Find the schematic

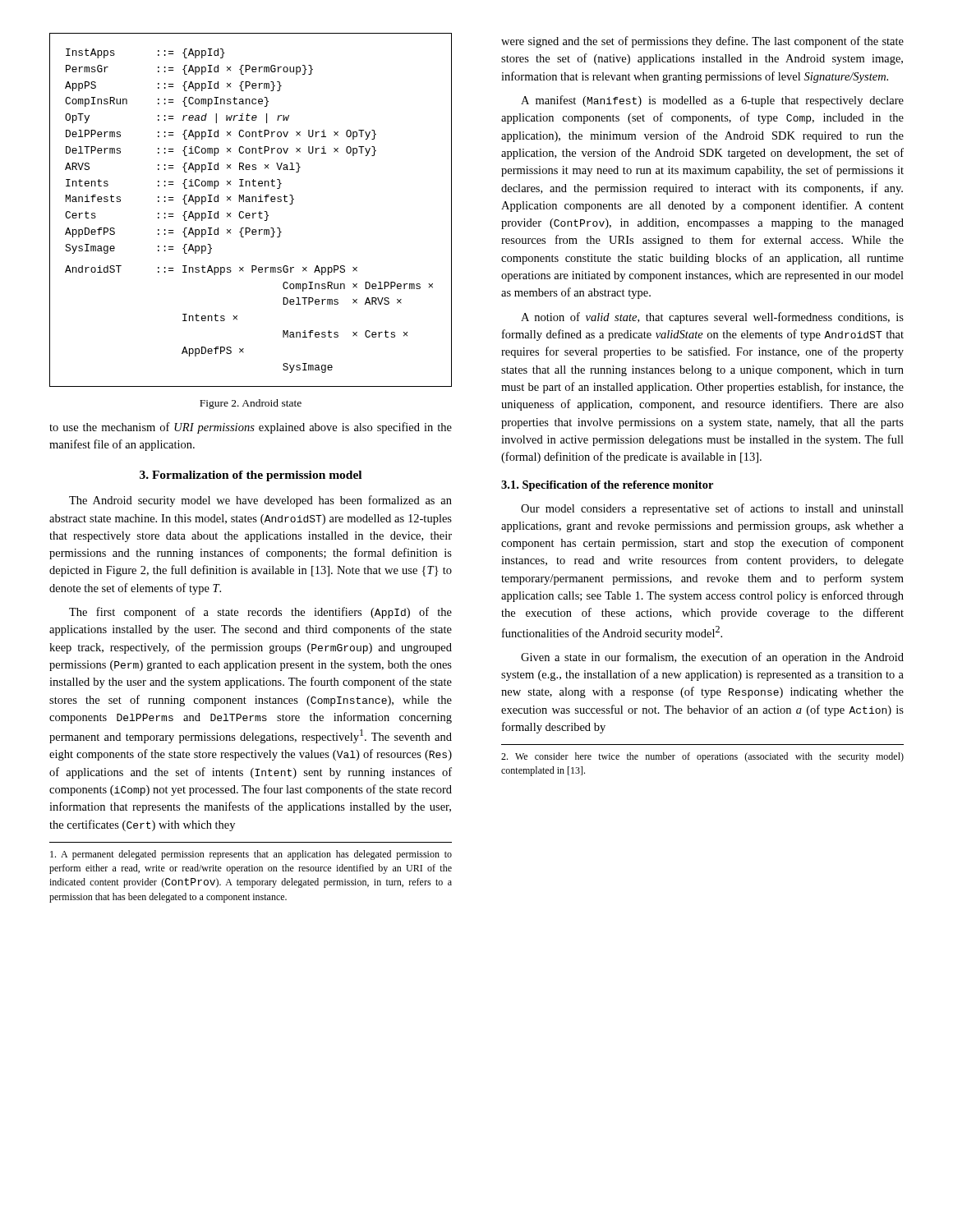click(251, 210)
